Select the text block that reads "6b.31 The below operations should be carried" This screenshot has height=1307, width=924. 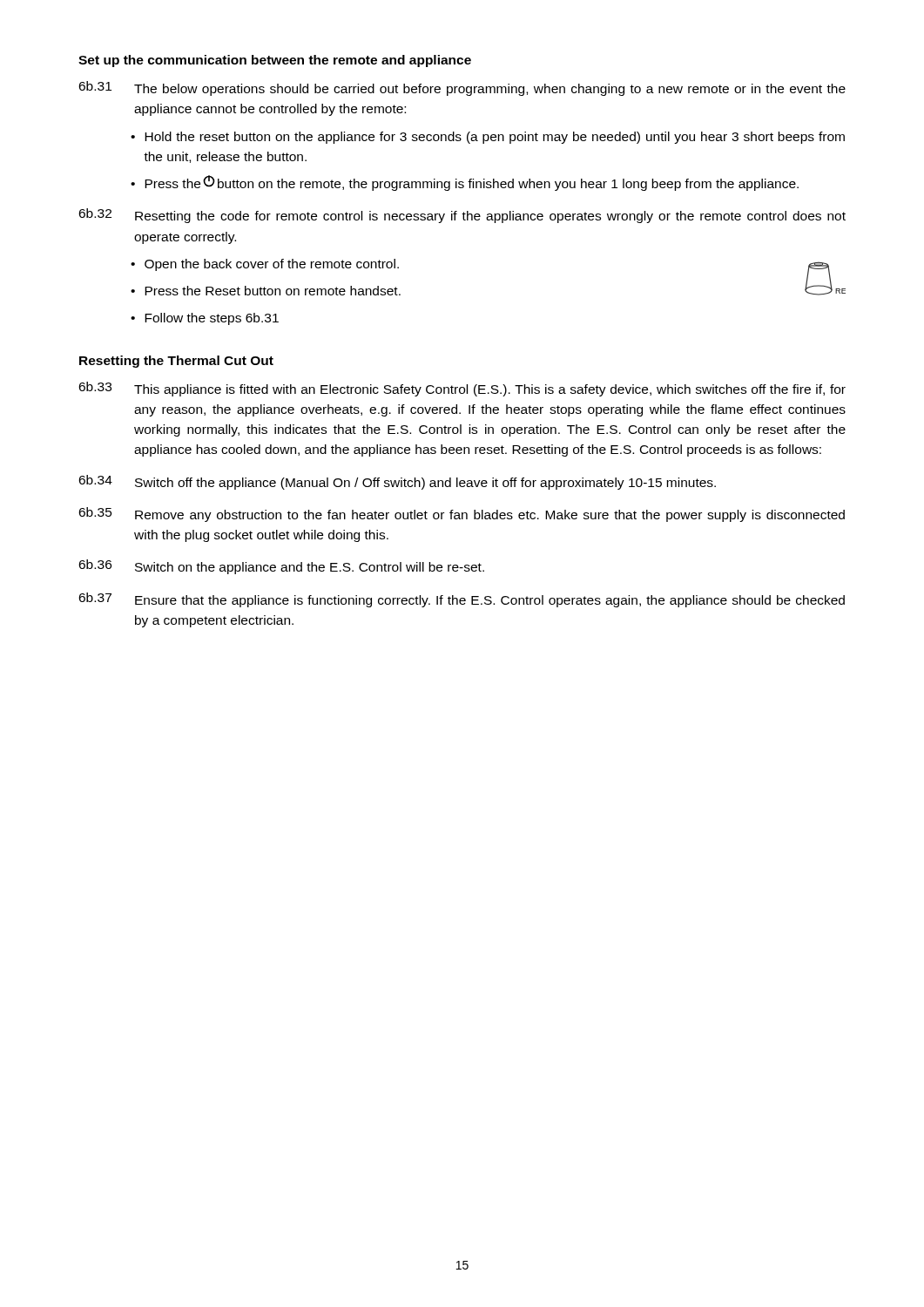pyautogui.click(x=462, y=99)
